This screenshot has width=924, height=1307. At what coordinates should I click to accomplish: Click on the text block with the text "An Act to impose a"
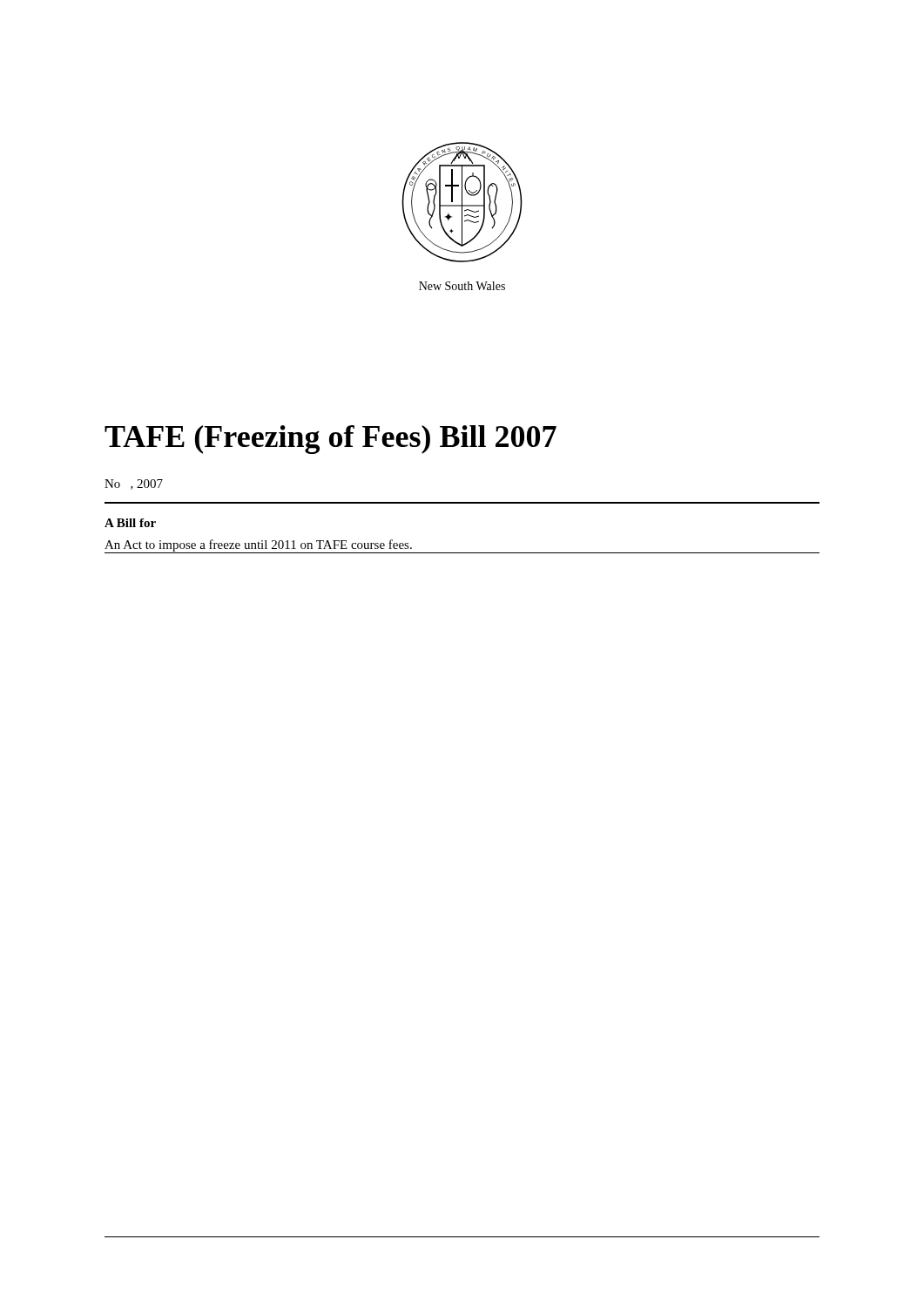click(462, 545)
